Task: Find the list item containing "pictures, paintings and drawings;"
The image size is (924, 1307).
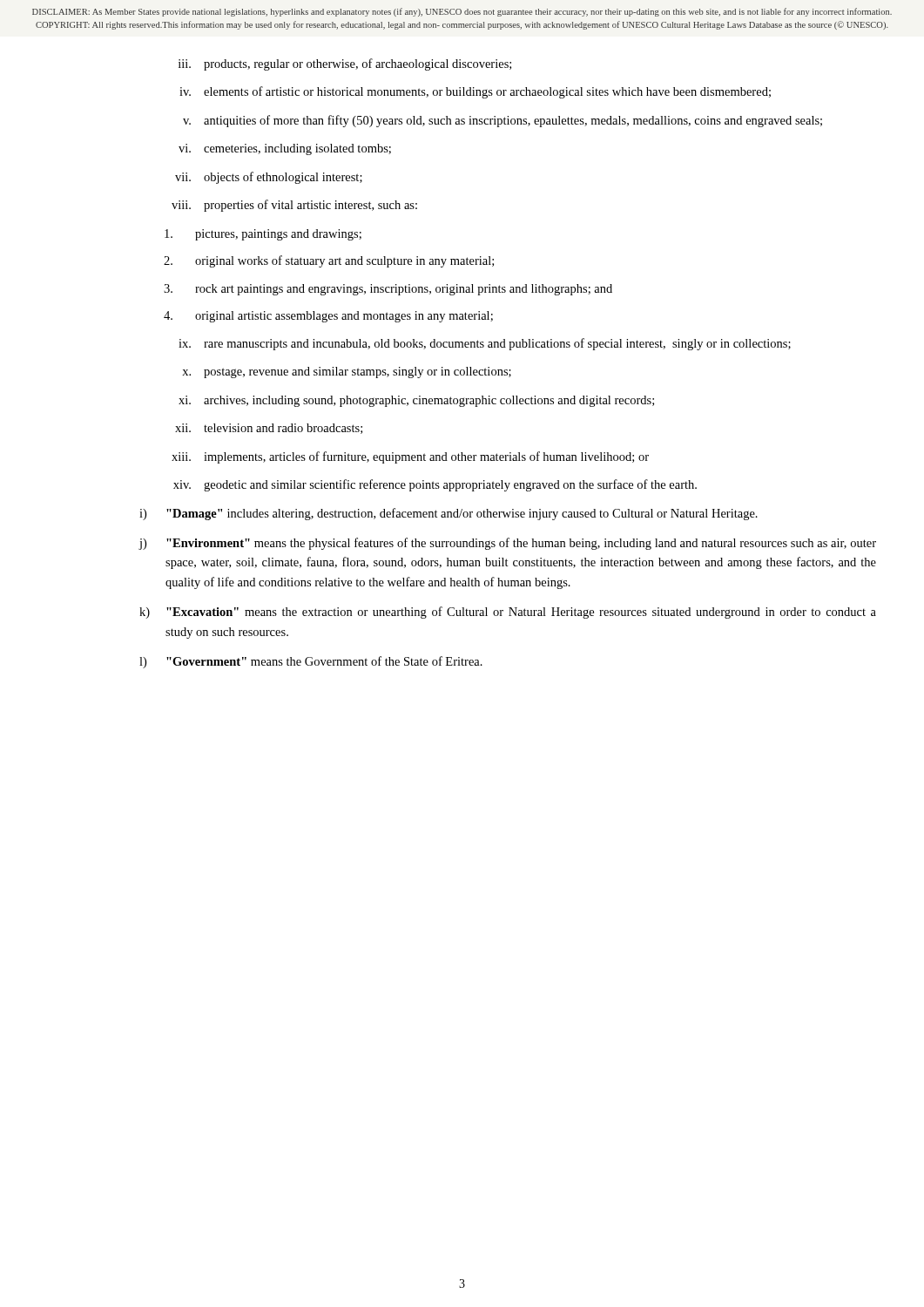Action: click(x=263, y=235)
